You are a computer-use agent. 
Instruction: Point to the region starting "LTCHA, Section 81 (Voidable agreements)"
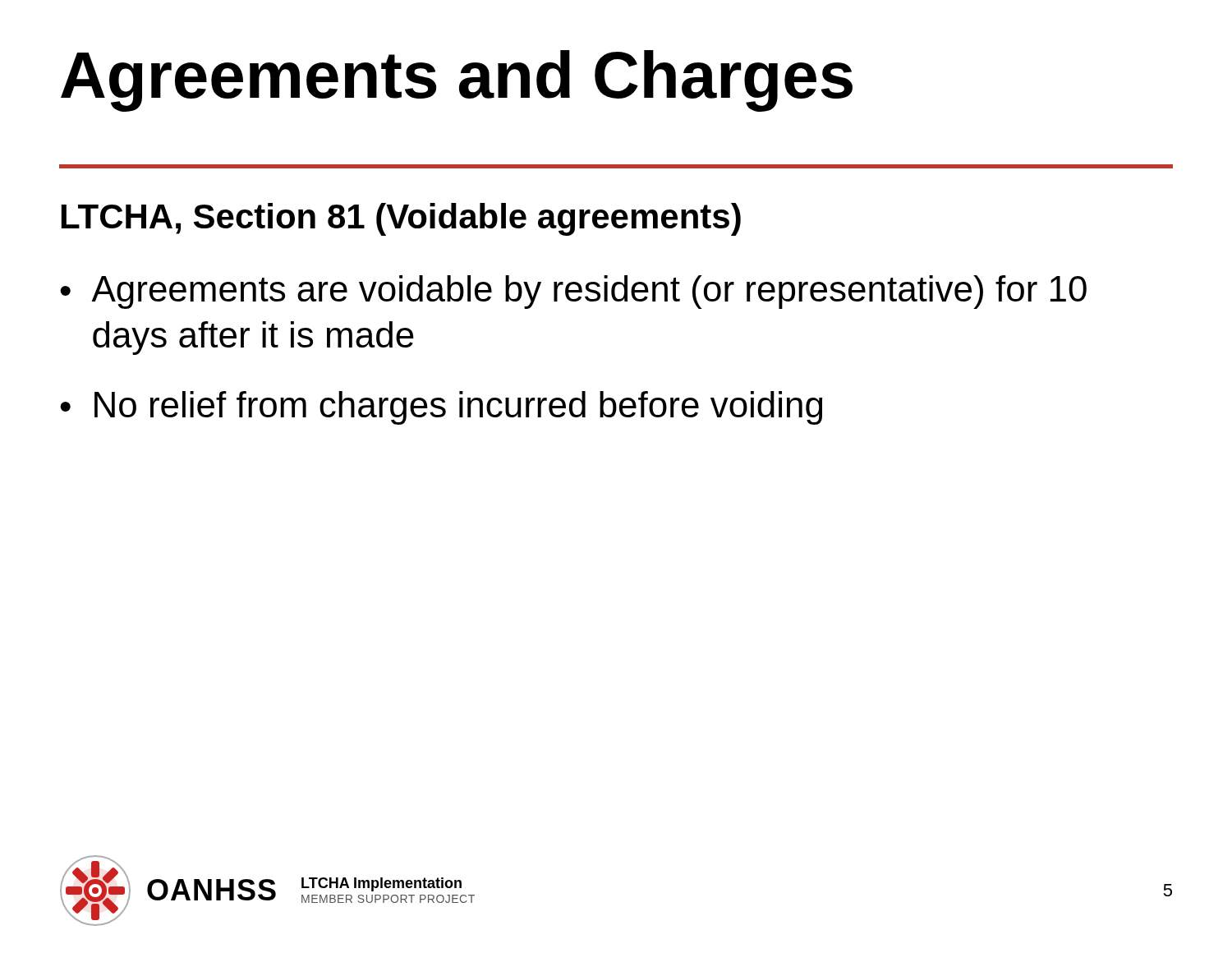tap(401, 217)
